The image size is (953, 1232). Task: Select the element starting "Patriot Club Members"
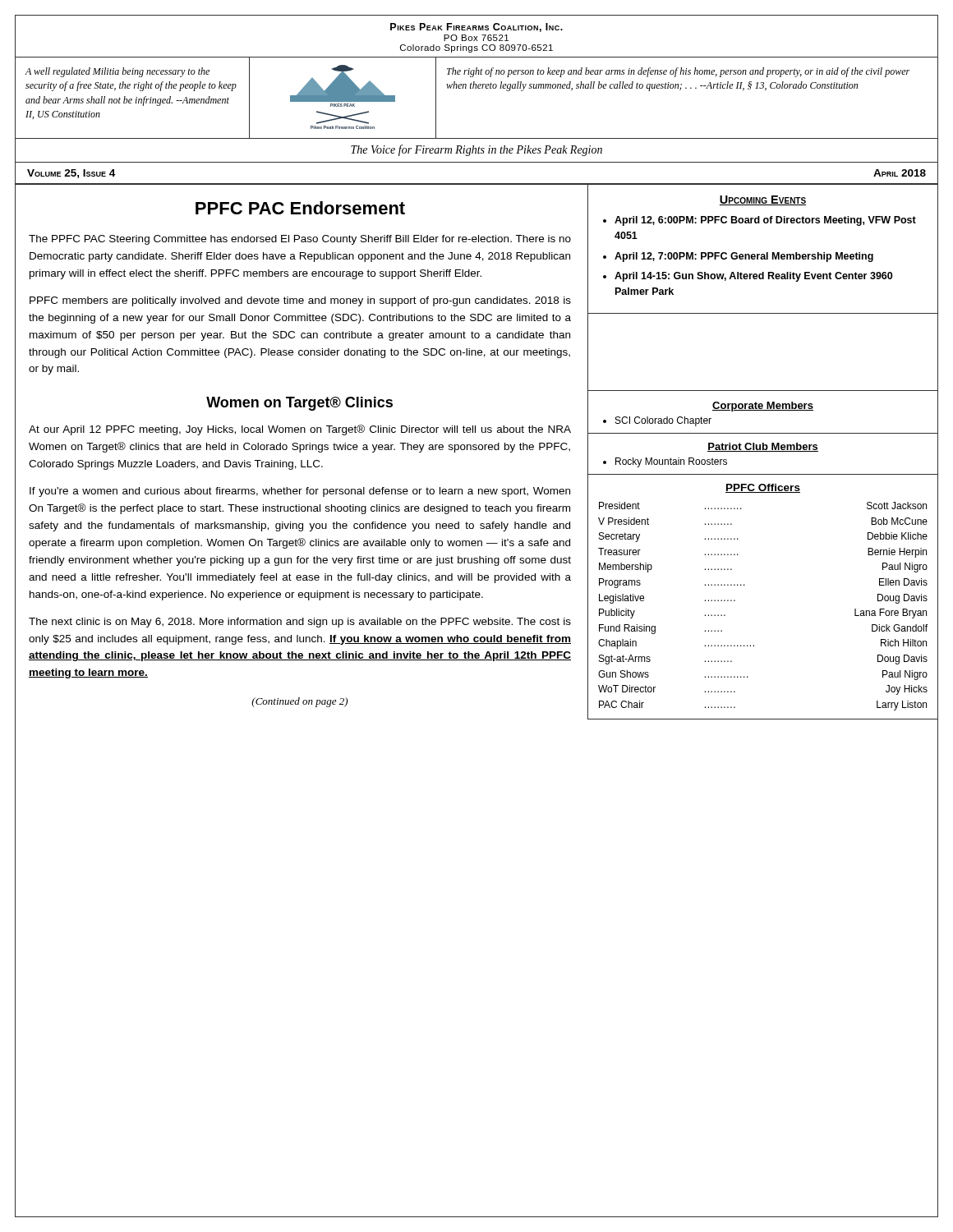point(763,446)
